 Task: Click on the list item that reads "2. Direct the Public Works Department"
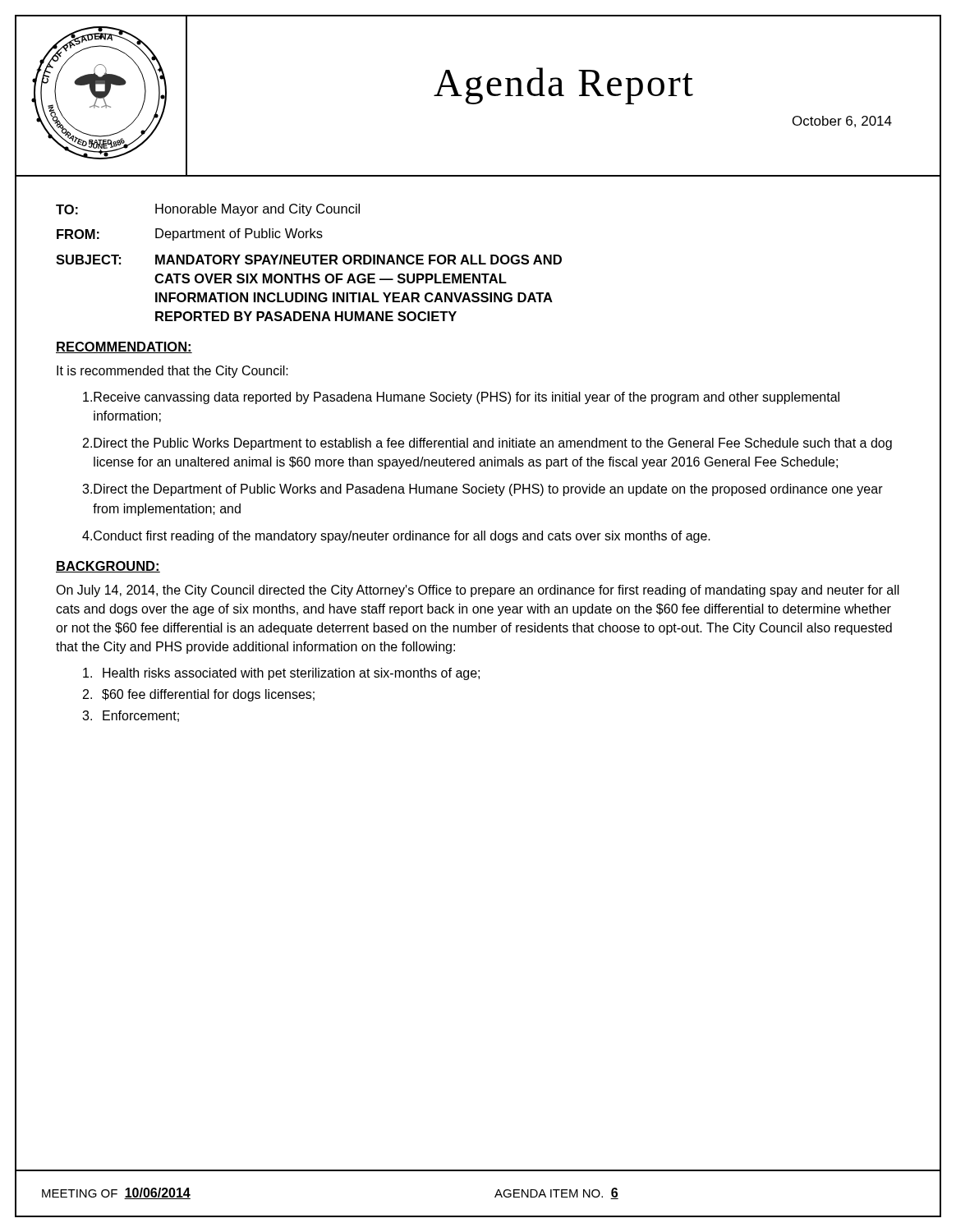[x=478, y=453]
